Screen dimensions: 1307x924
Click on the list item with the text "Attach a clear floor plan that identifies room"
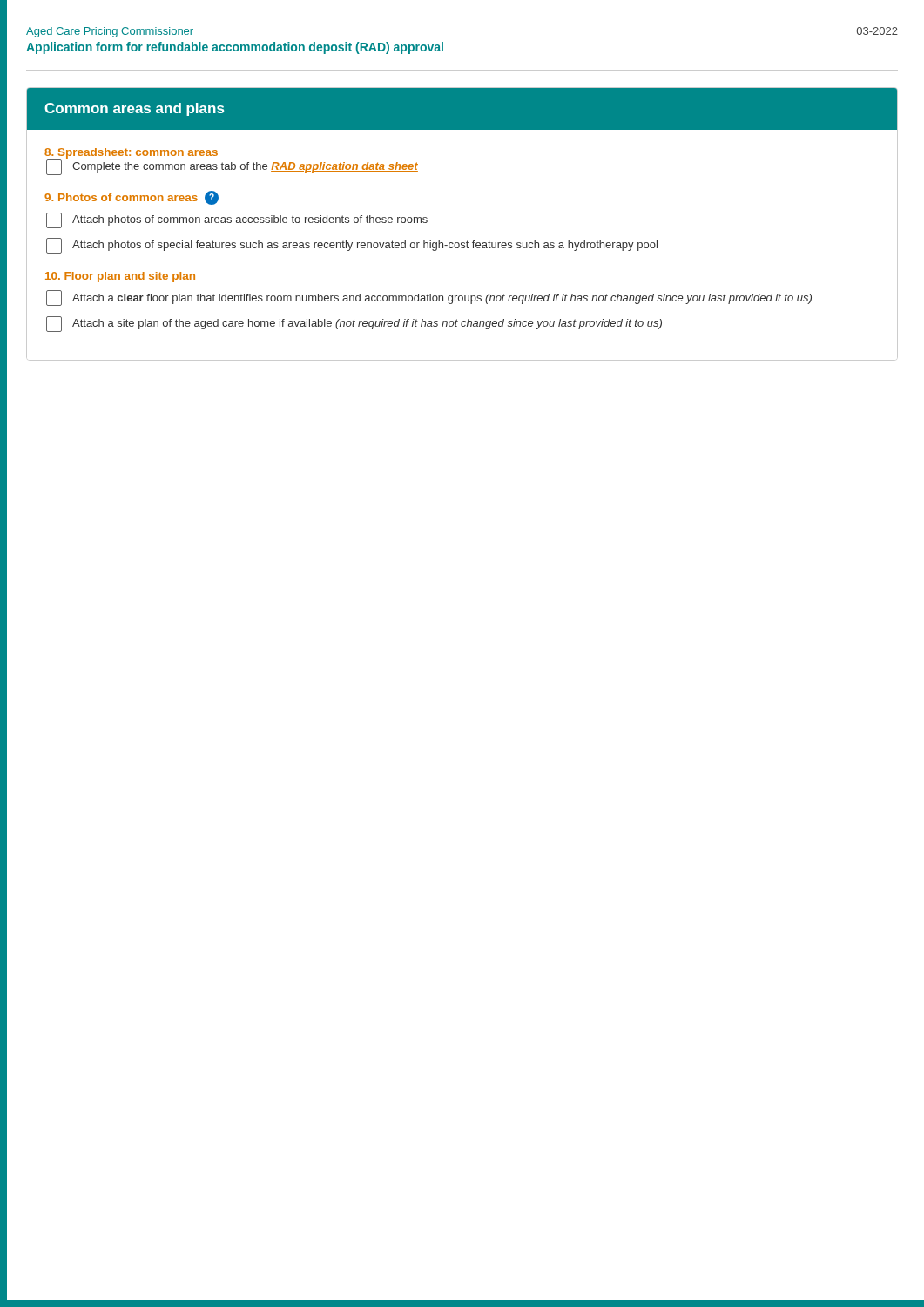pos(429,298)
